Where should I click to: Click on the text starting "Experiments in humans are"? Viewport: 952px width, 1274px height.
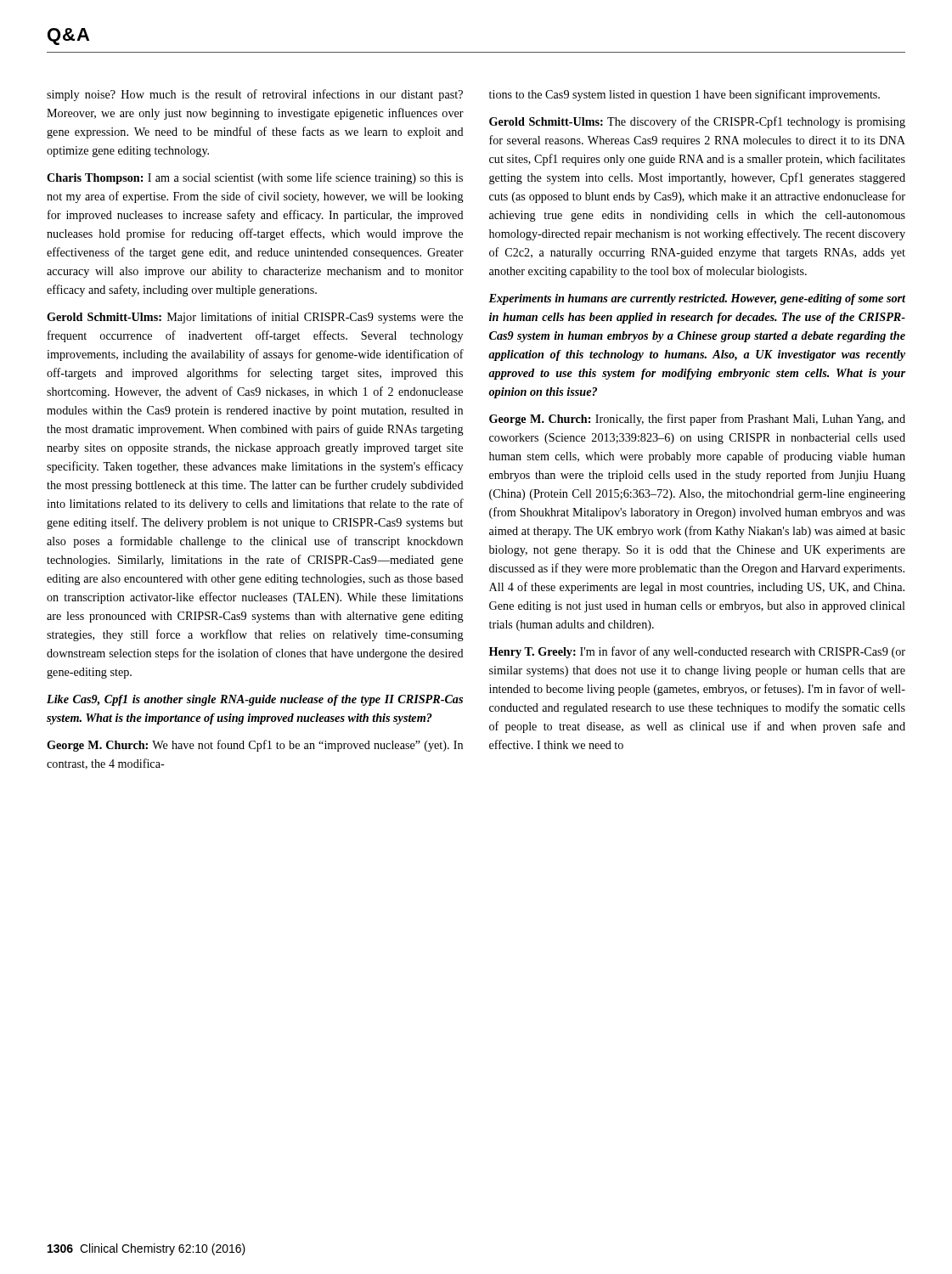[697, 345]
